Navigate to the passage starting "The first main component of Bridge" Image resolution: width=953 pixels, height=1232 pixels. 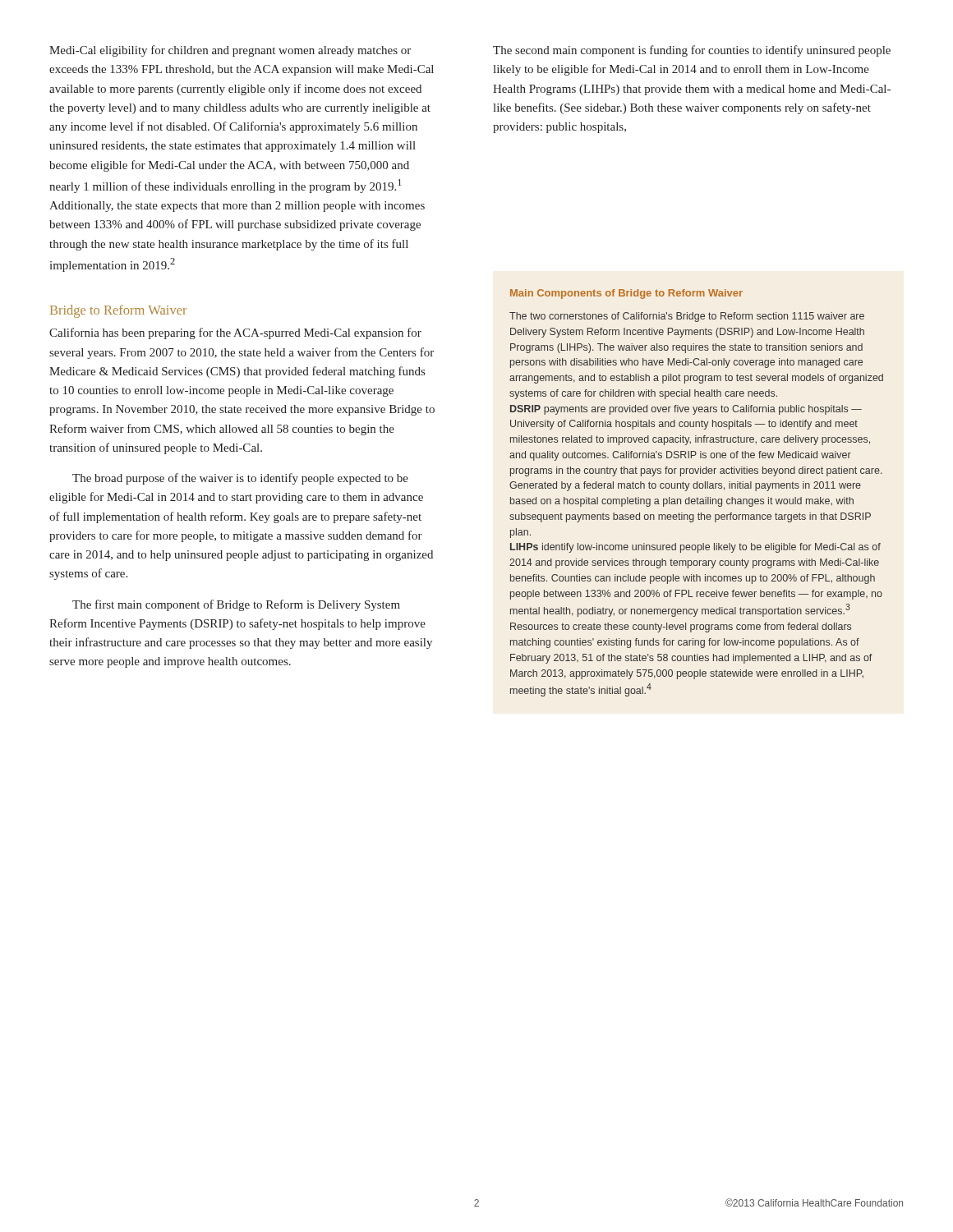pyautogui.click(x=242, y=633)
